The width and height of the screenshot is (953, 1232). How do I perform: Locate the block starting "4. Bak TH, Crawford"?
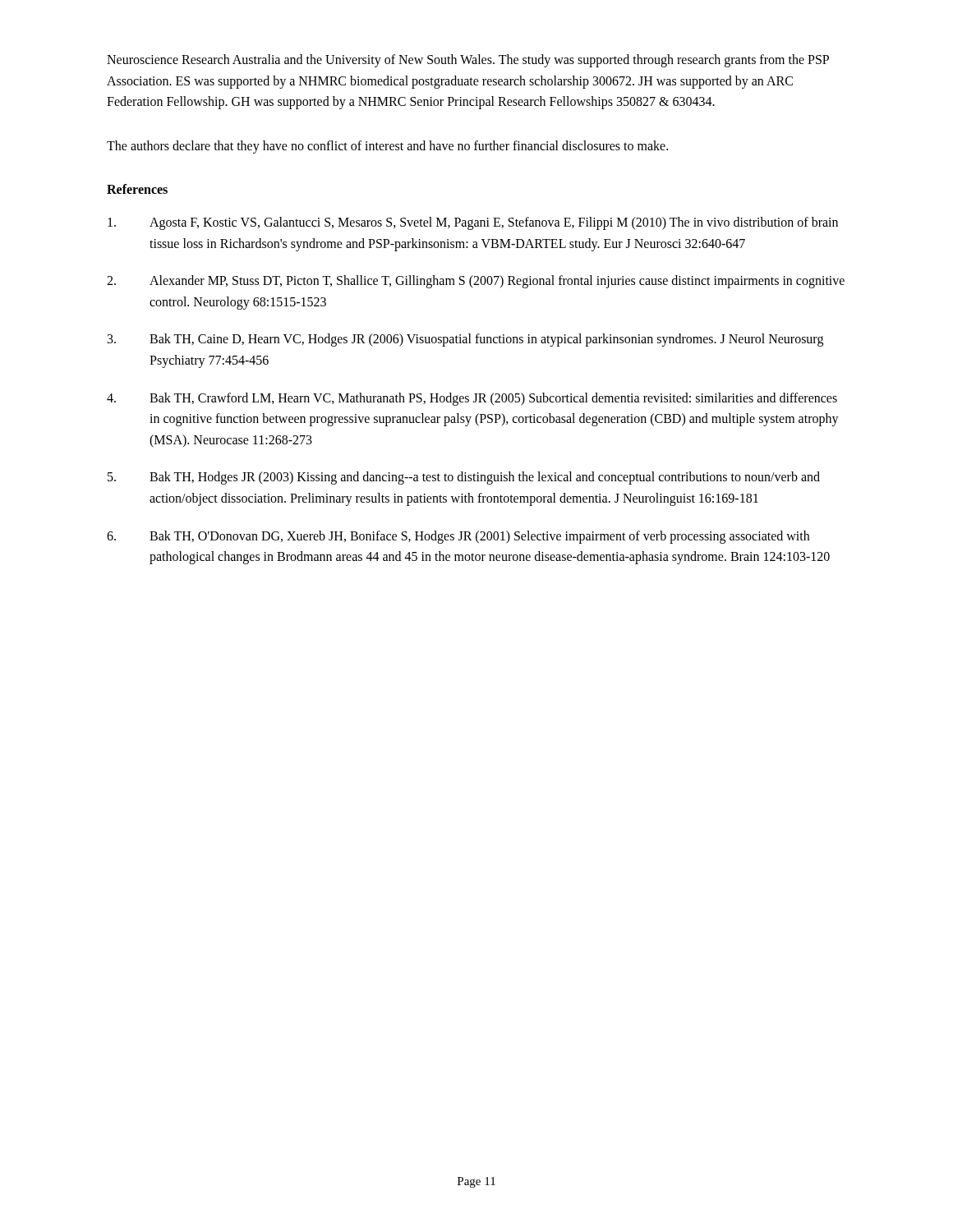click(x=476, y=419)
